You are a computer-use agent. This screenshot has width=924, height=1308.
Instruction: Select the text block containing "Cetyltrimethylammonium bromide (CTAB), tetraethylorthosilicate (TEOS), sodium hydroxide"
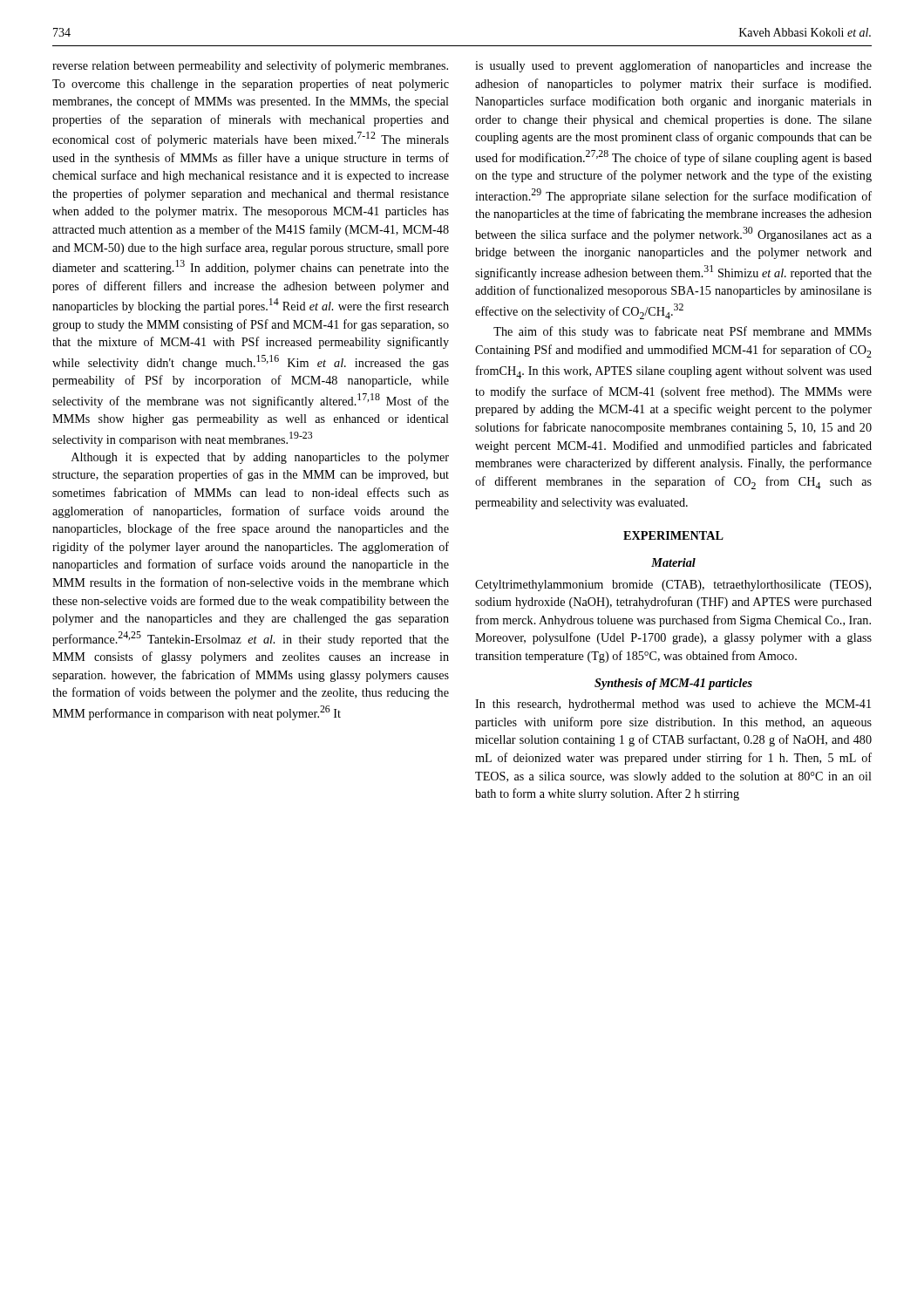[673, 620]
